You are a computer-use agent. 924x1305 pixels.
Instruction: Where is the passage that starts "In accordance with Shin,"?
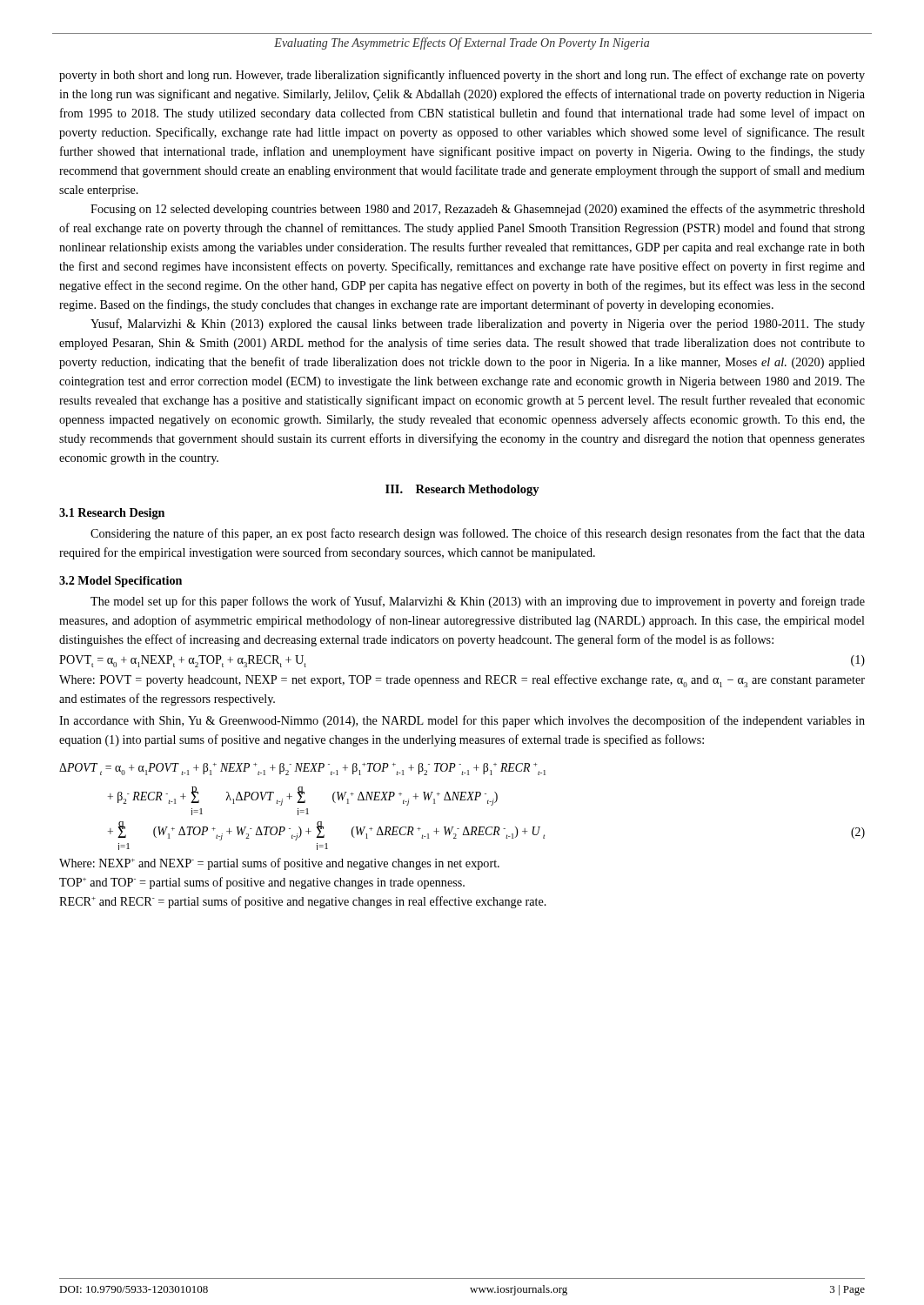[x=462, y=730]
